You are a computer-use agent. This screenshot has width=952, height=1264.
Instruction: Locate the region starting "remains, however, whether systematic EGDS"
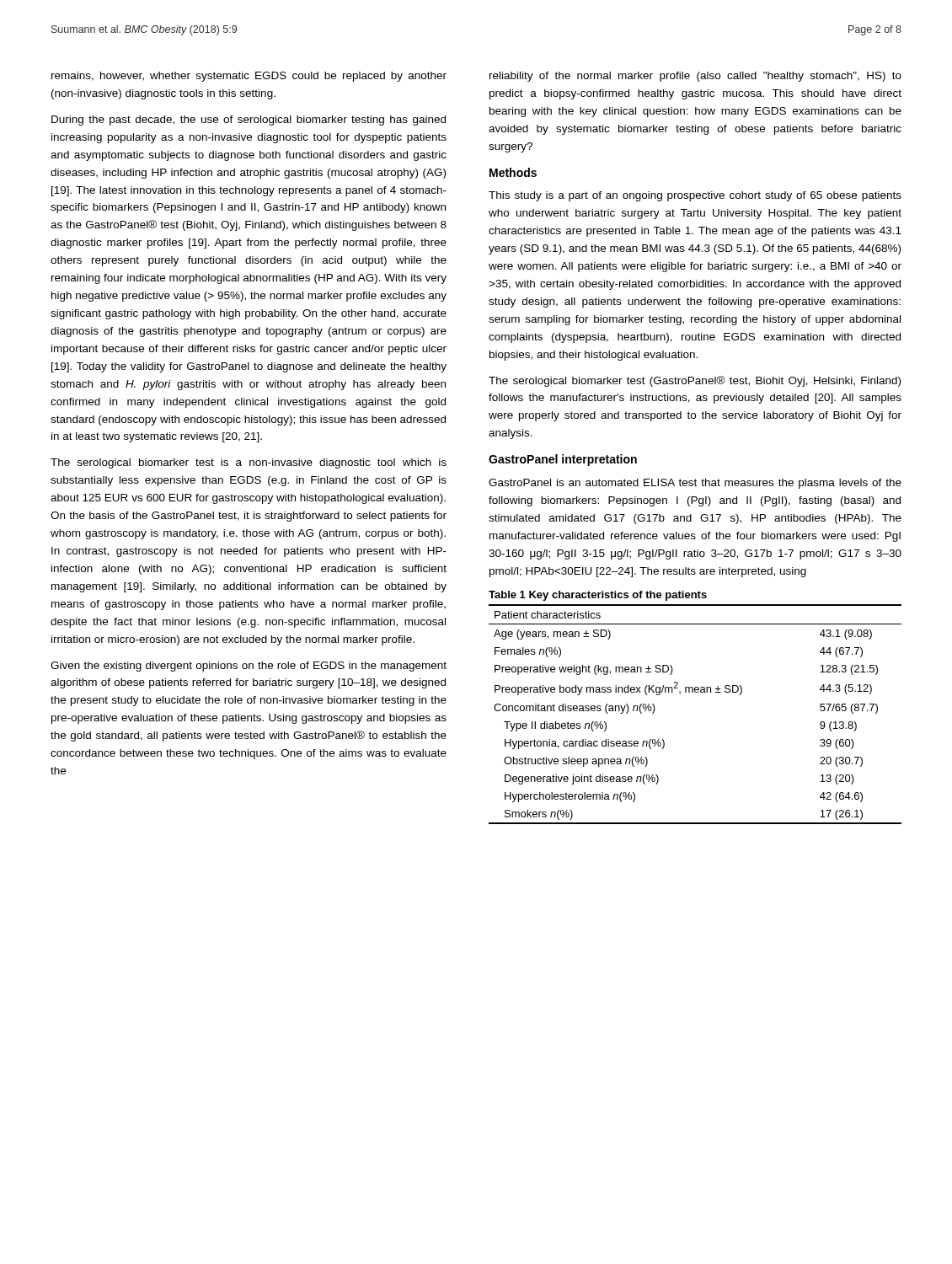(x=249, y=424)
